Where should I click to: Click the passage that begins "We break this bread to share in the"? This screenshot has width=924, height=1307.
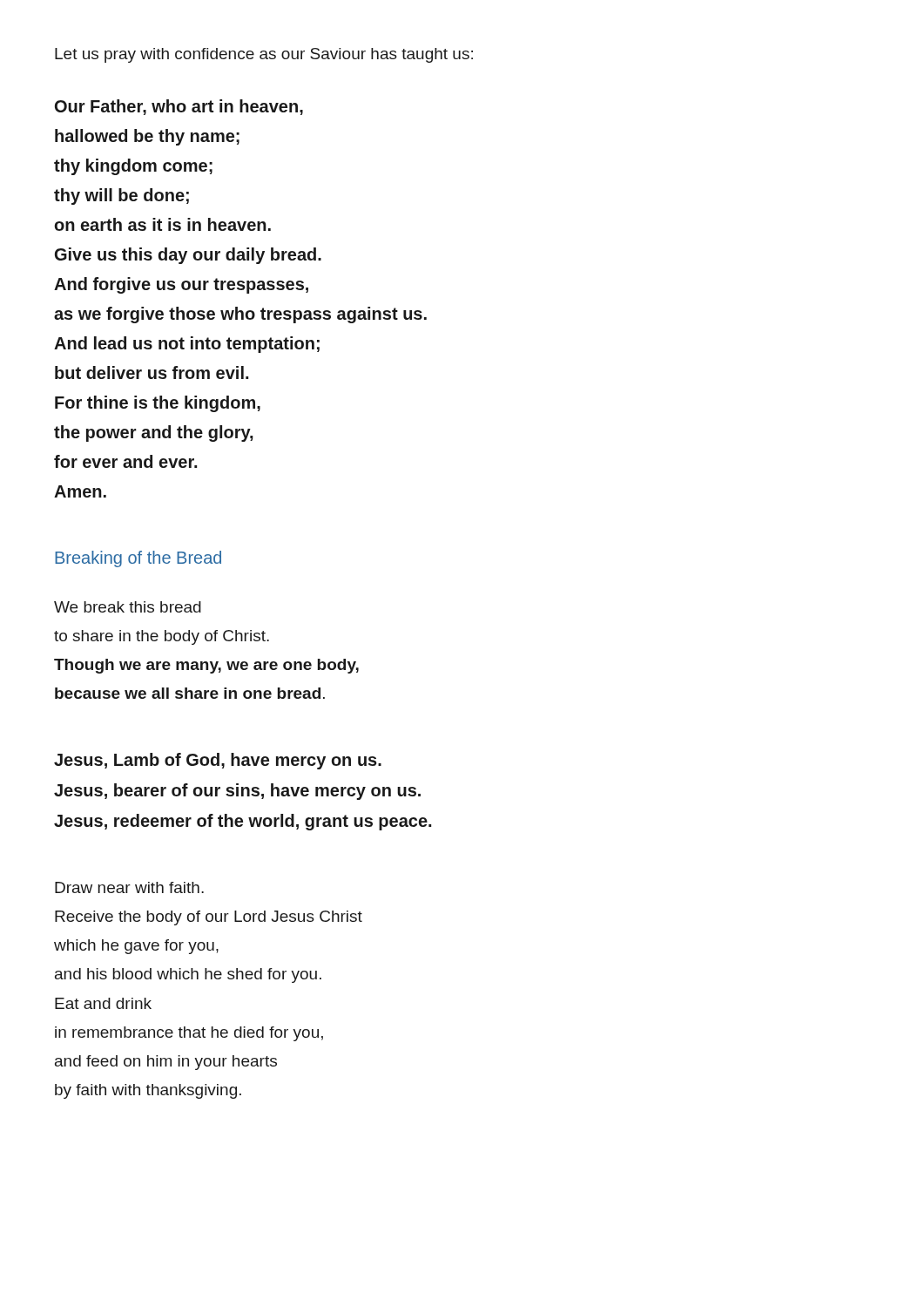207,650
